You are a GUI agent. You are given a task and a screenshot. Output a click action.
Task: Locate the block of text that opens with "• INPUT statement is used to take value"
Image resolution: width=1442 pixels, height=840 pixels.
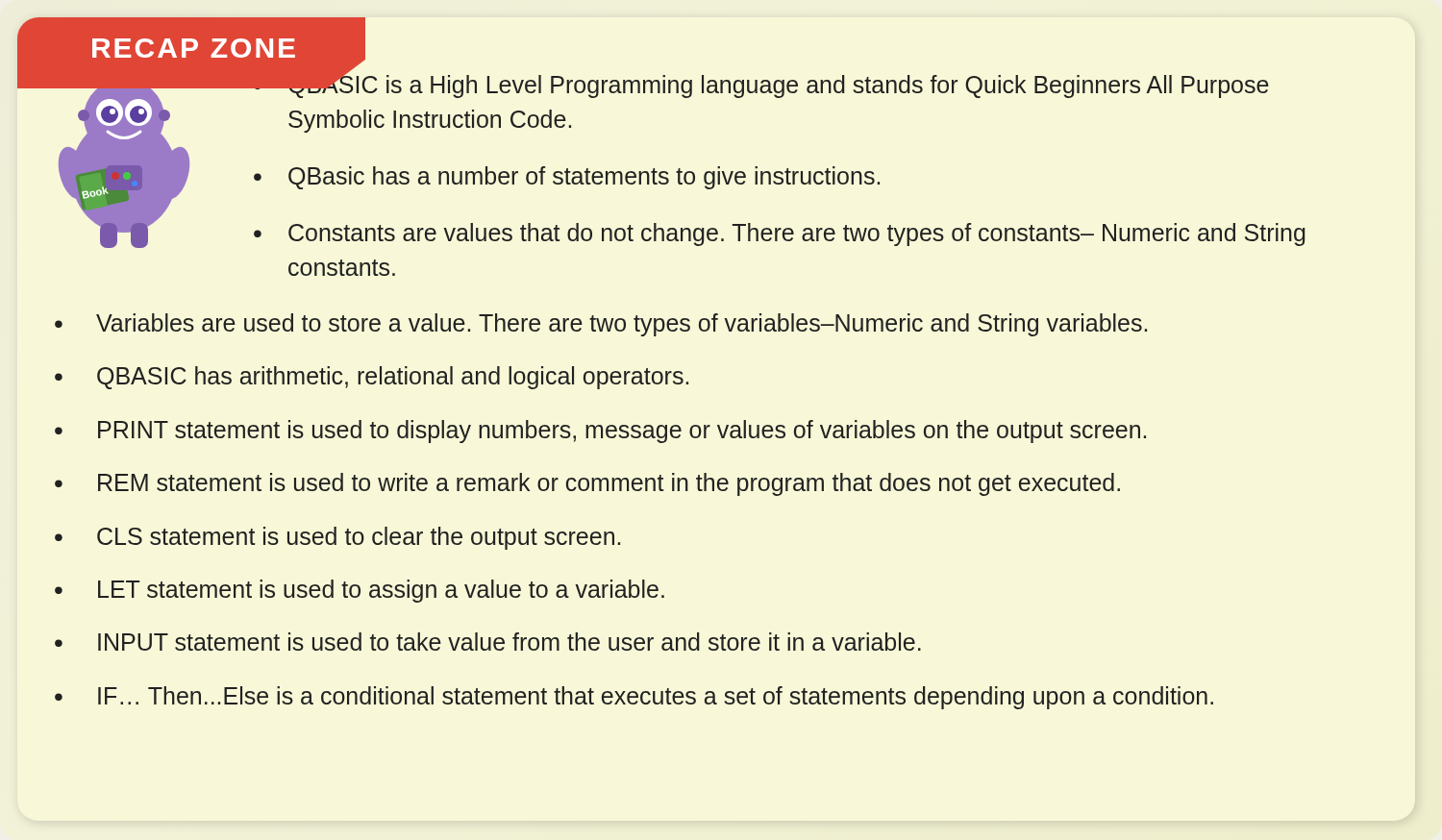point(708,643)
